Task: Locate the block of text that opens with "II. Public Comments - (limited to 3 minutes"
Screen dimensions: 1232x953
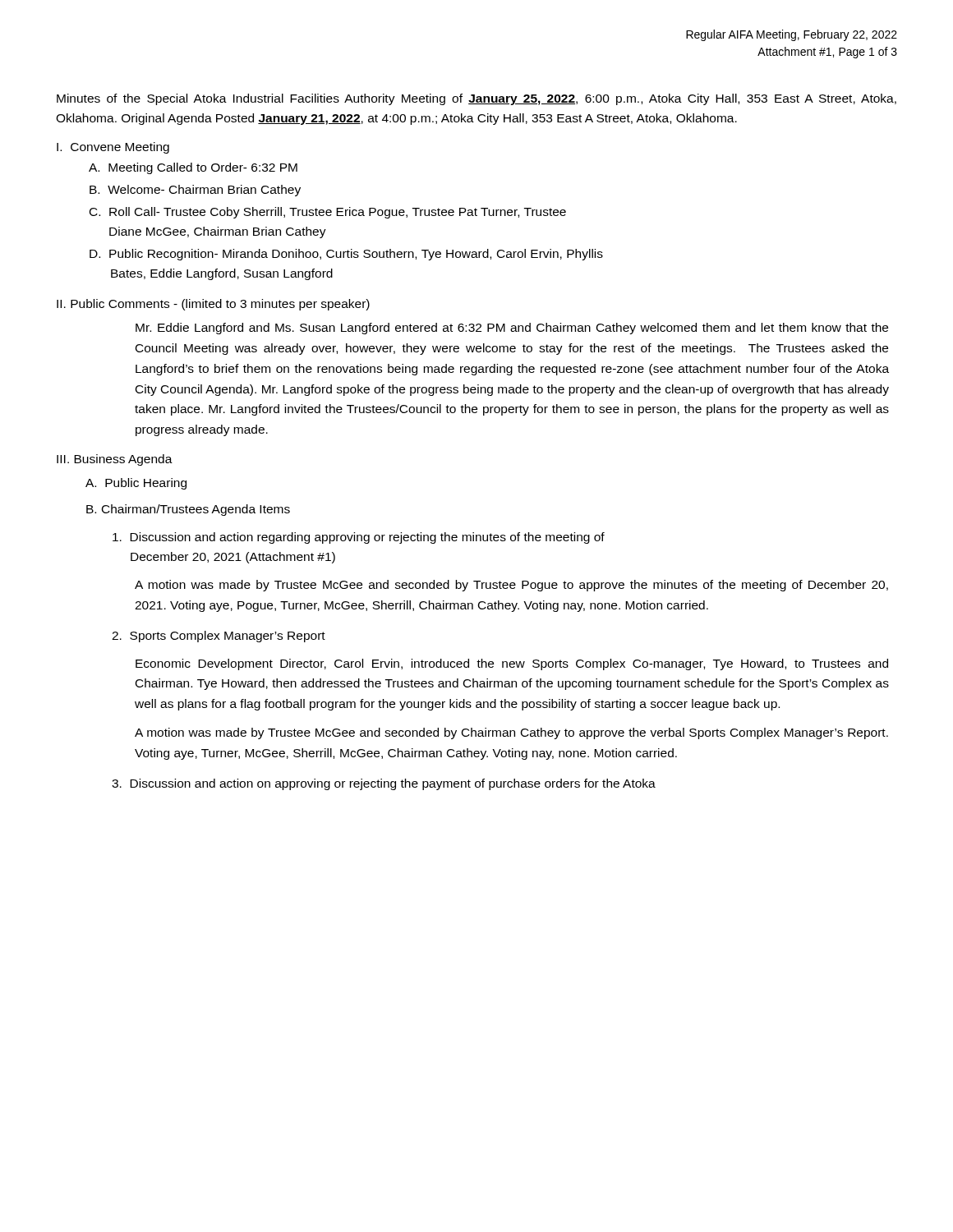Action: (213, 304)
